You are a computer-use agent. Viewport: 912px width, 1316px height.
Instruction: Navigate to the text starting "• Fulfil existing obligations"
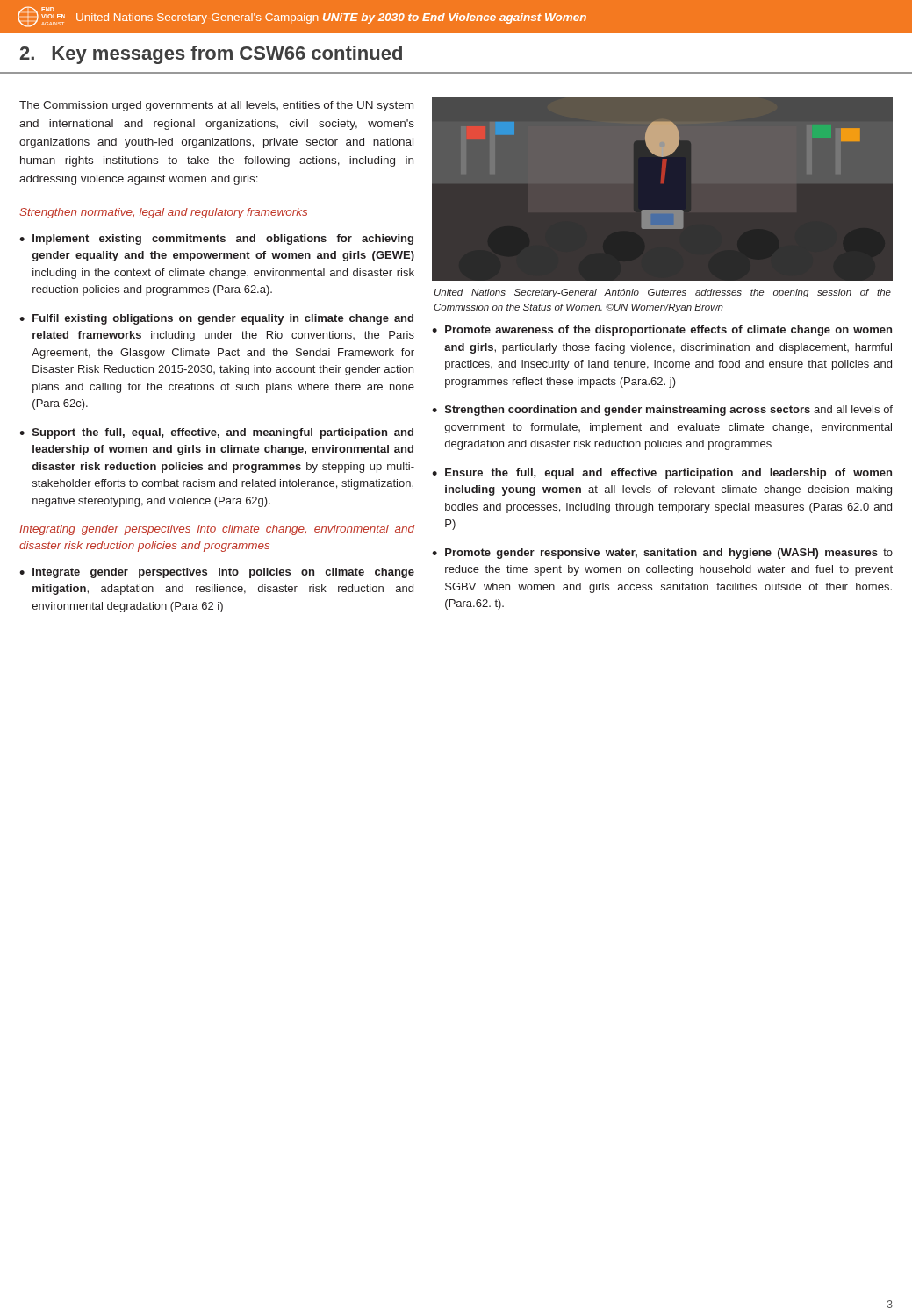(x=217, y=361)
